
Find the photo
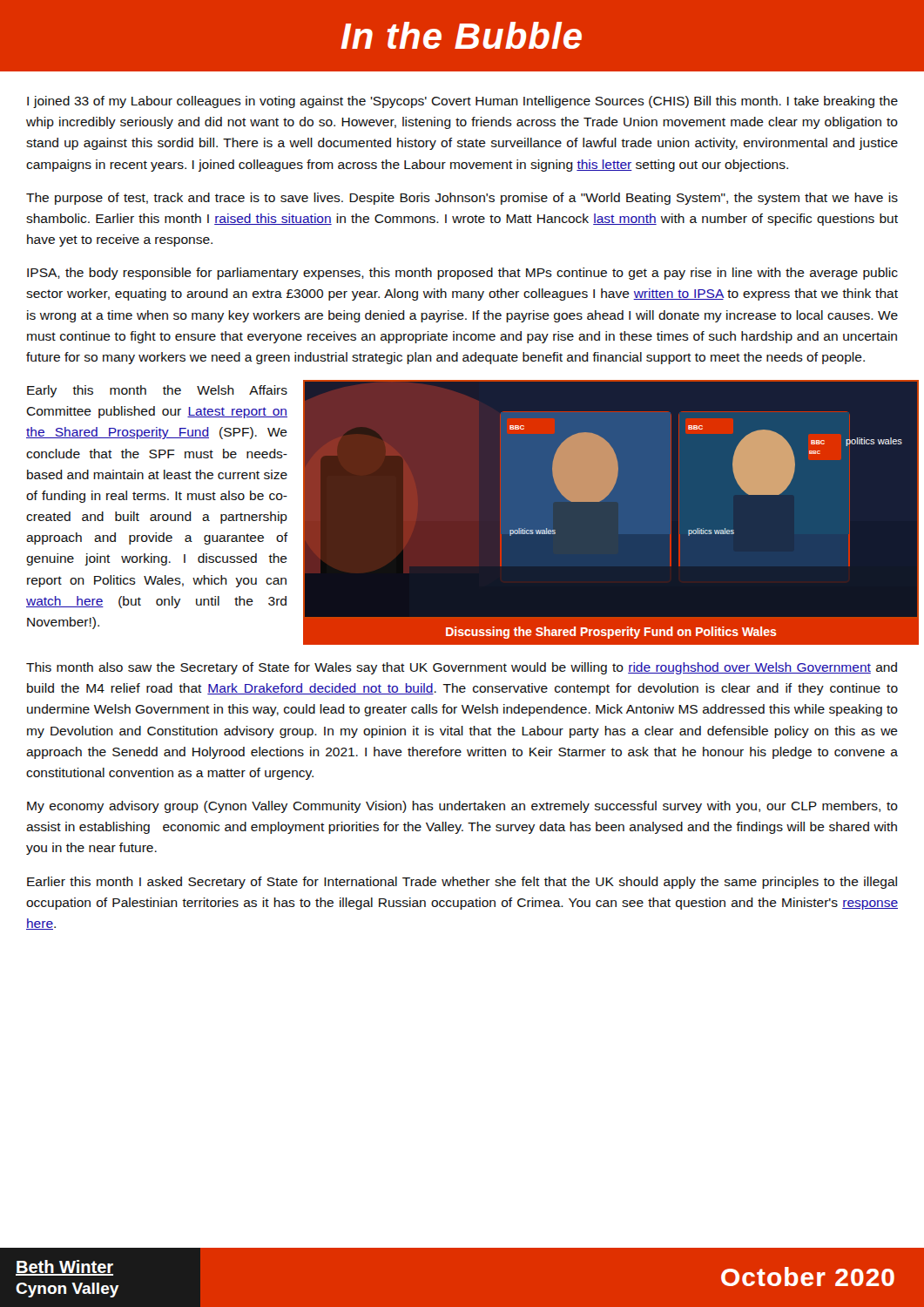click(x=611, y=499)
